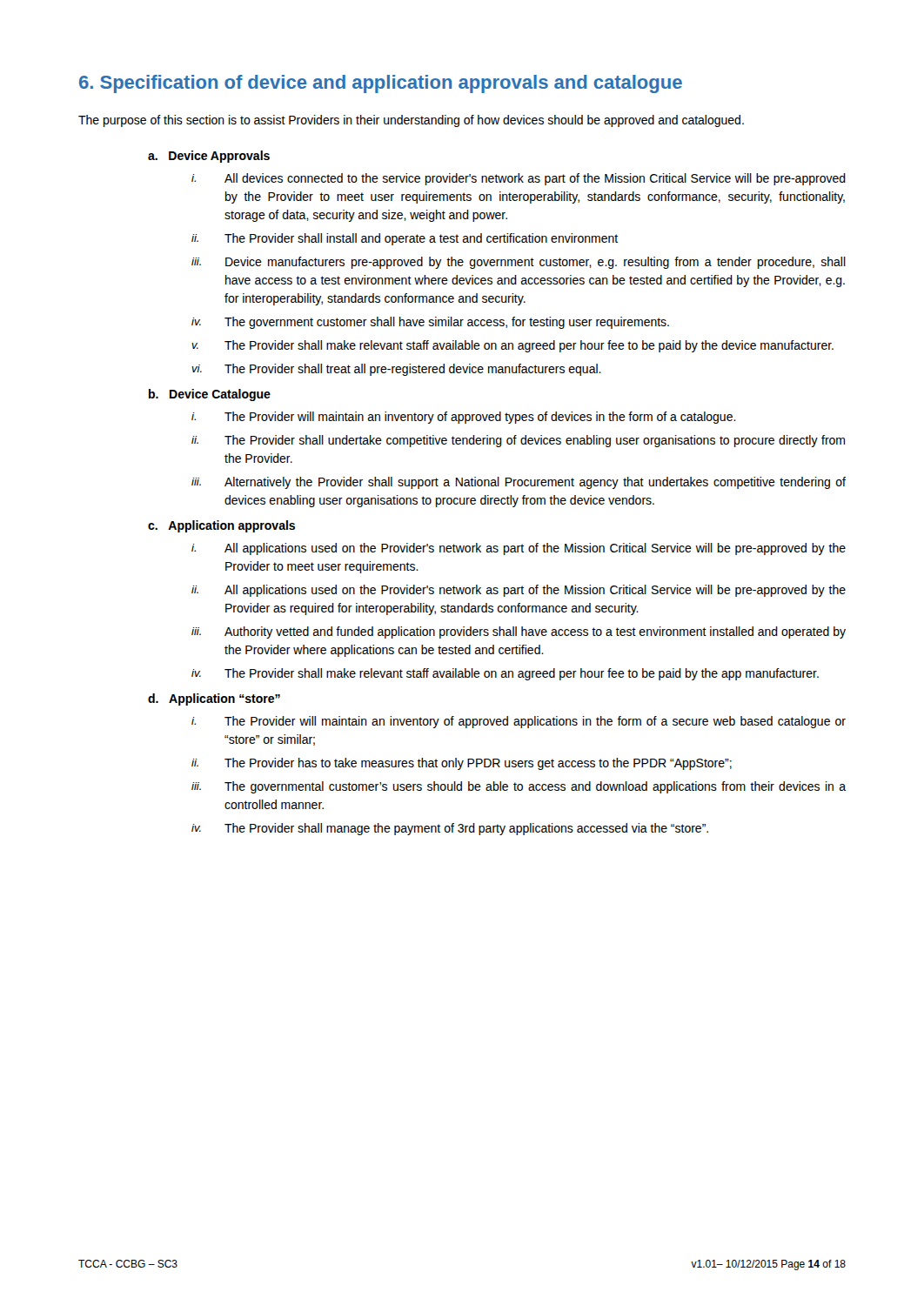
Task: Click on the list item with the text "v. The Provider shall make relevant"
Action: [x=519, y=346]
